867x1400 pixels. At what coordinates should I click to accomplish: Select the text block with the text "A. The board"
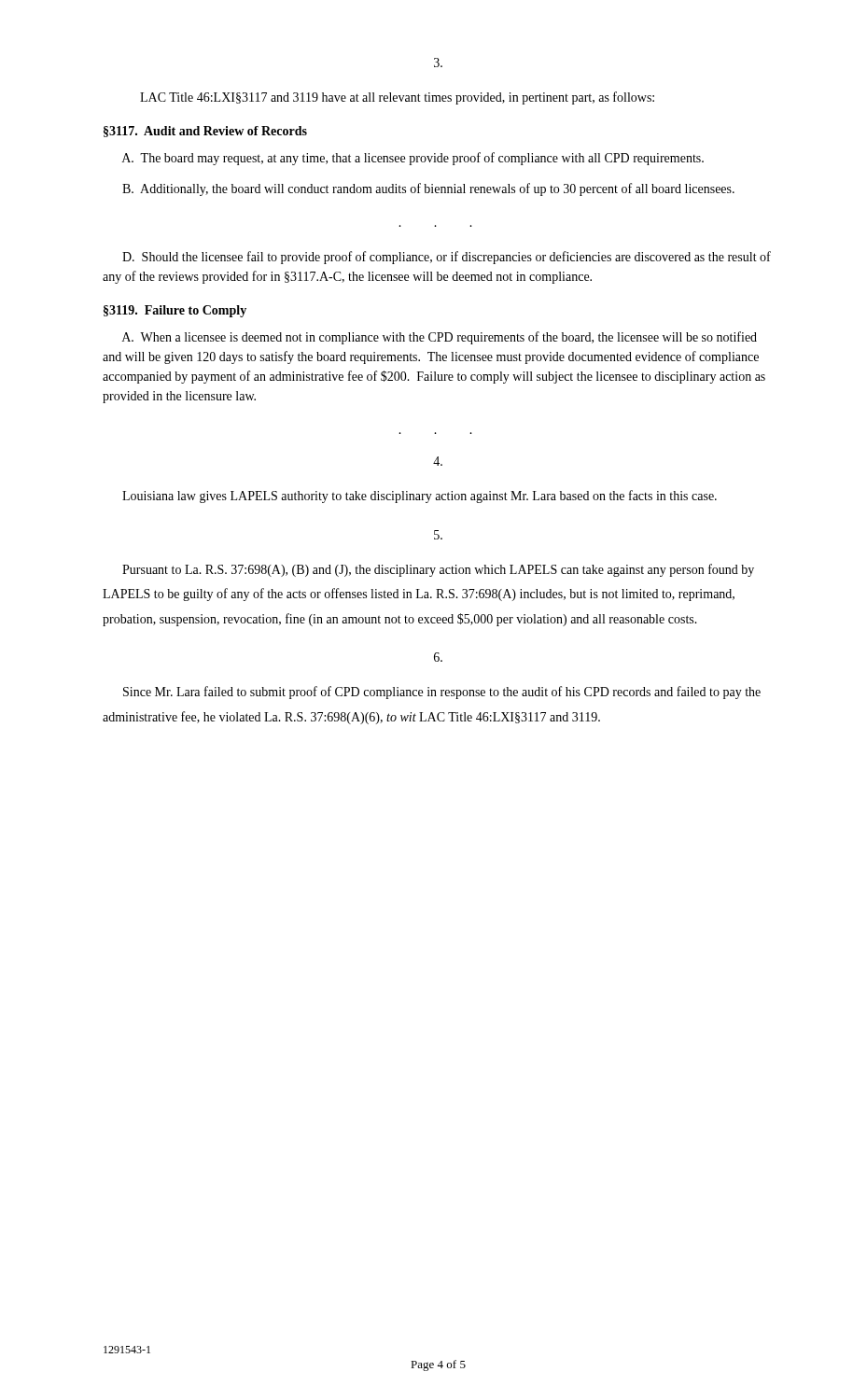pos(404,158)
